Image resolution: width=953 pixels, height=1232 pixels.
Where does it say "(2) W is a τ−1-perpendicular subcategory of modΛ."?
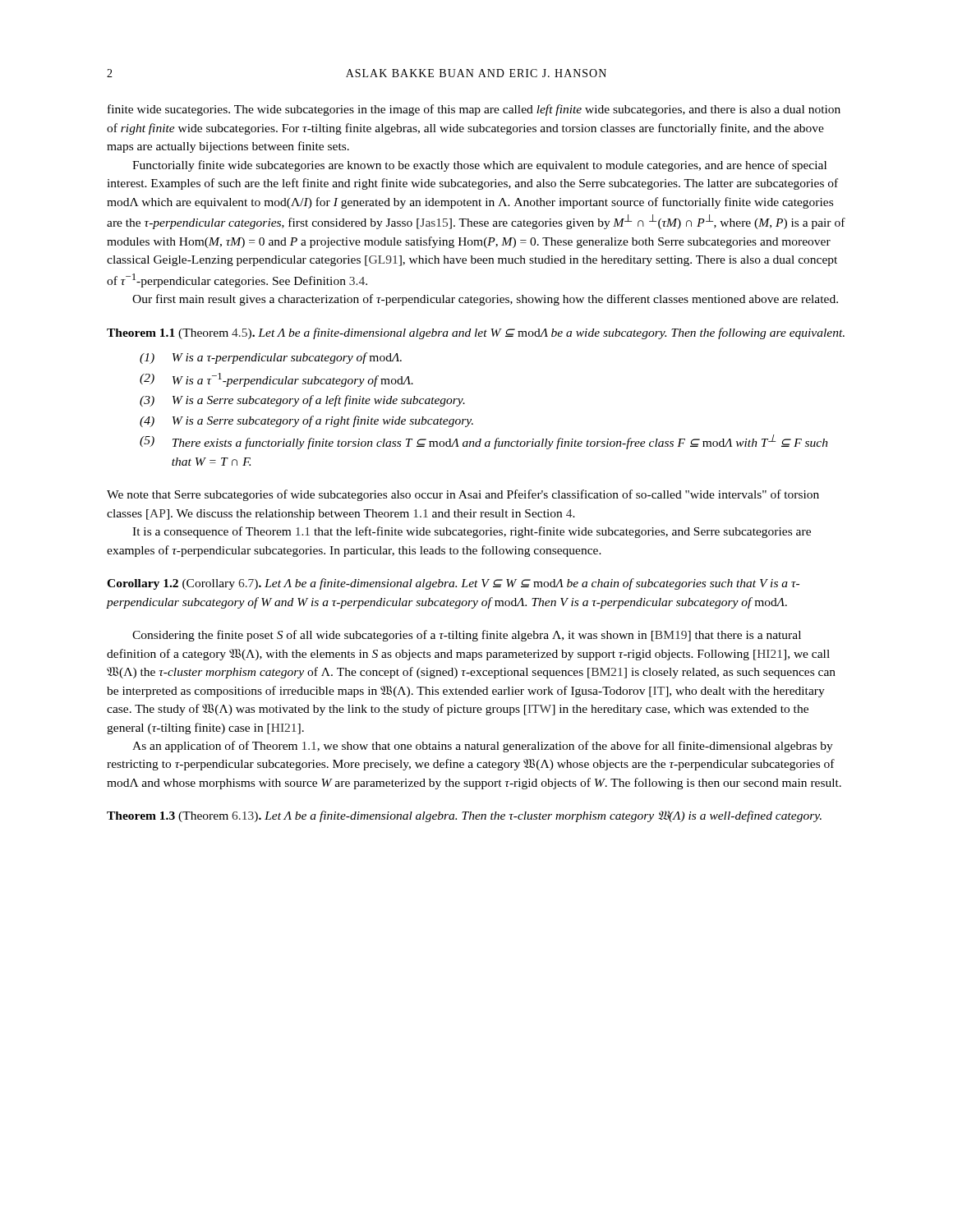pyautogui.click(x=276, y=380)
